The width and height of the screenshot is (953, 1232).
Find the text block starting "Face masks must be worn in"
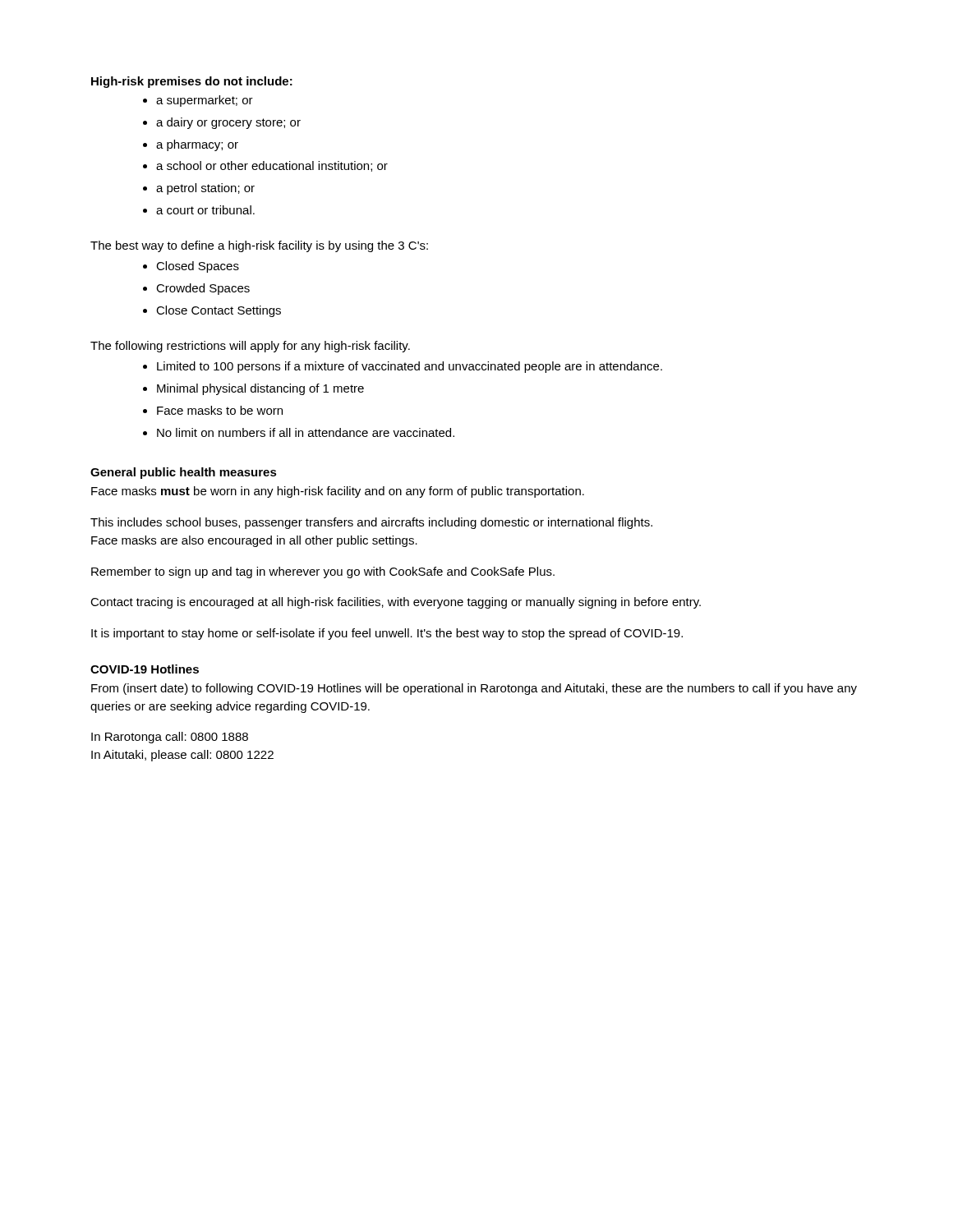click(338, 491)
